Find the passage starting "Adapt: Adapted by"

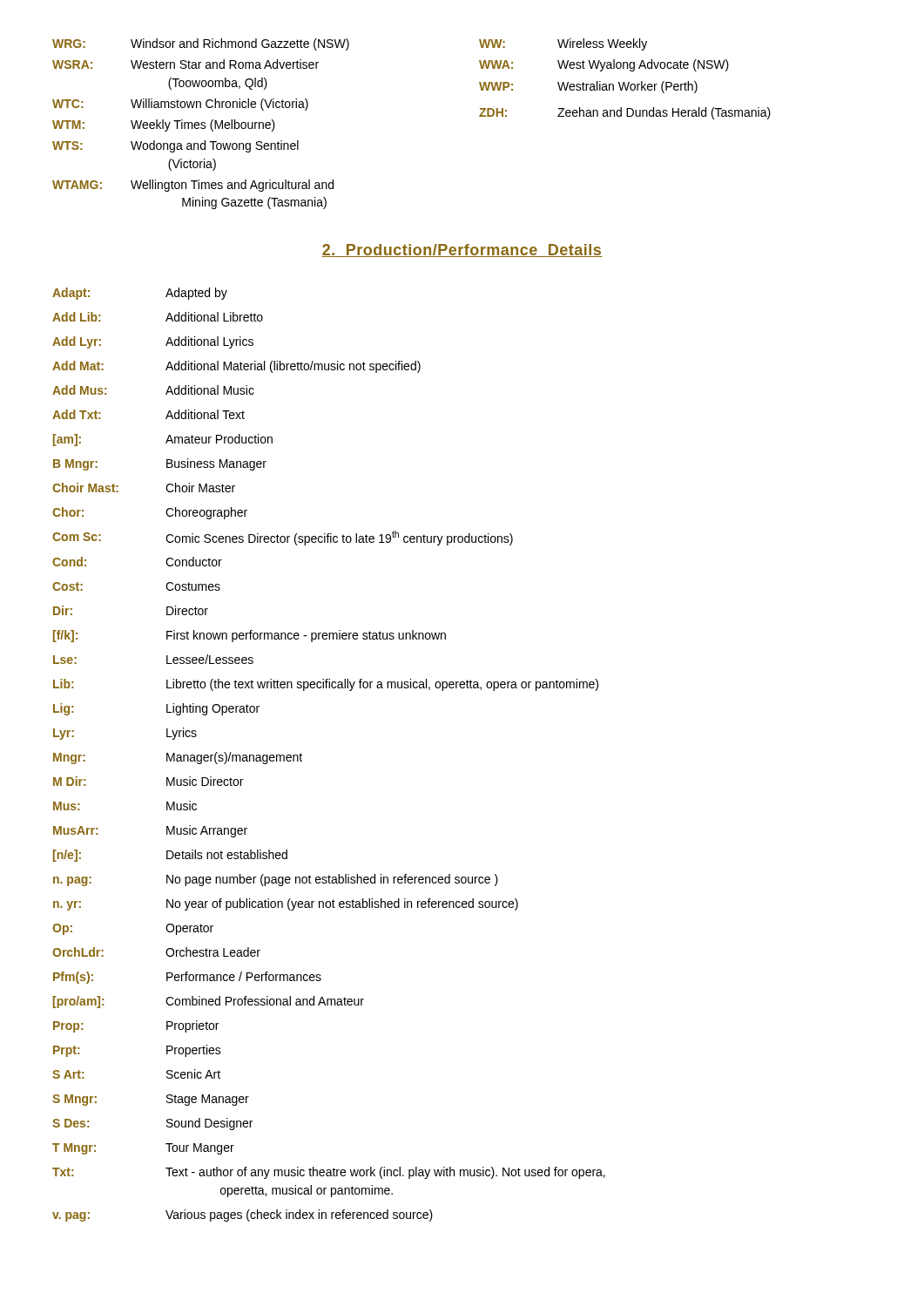pyautogui.click(x=78, y=293)
